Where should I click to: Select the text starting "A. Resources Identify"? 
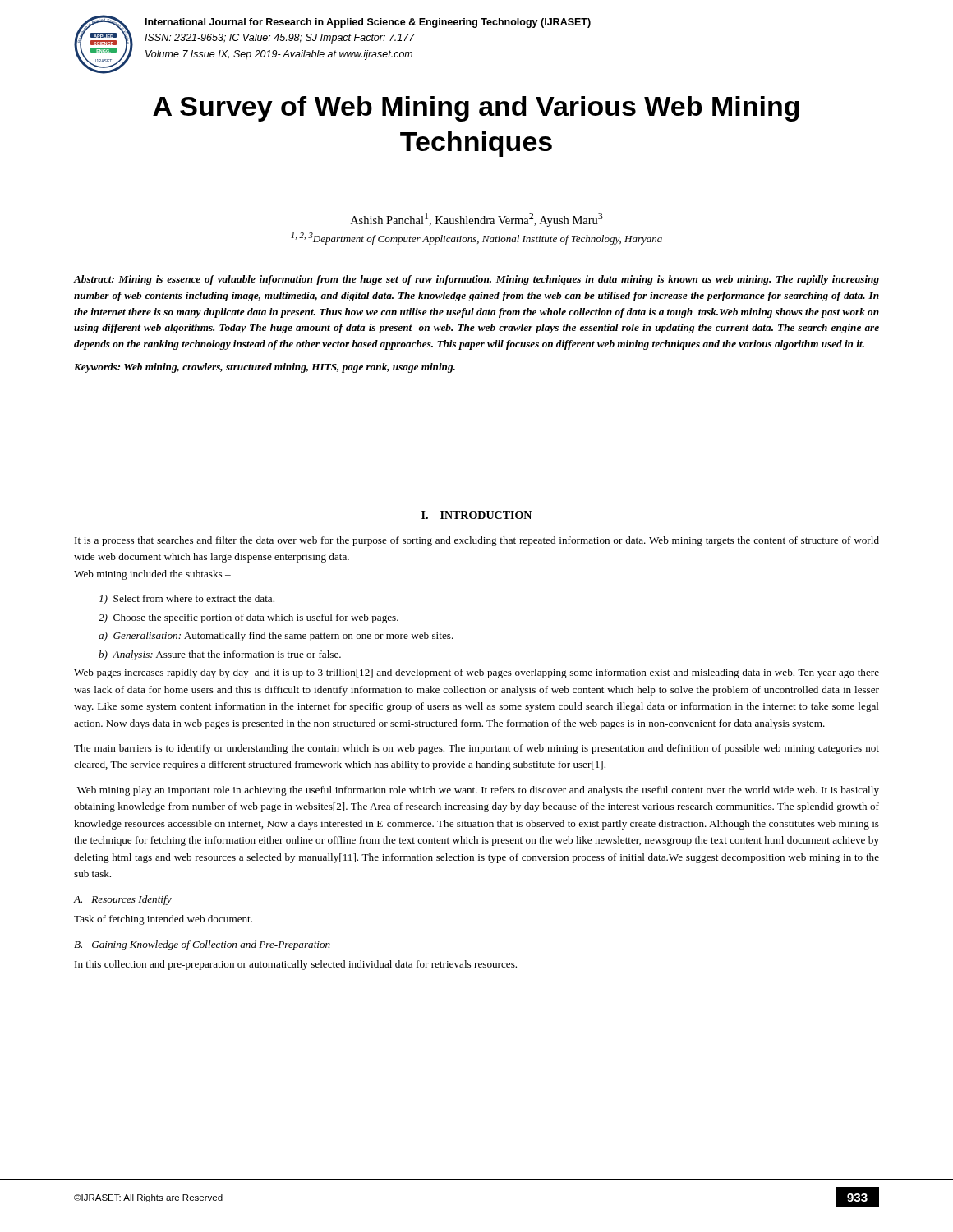(123, 899)
